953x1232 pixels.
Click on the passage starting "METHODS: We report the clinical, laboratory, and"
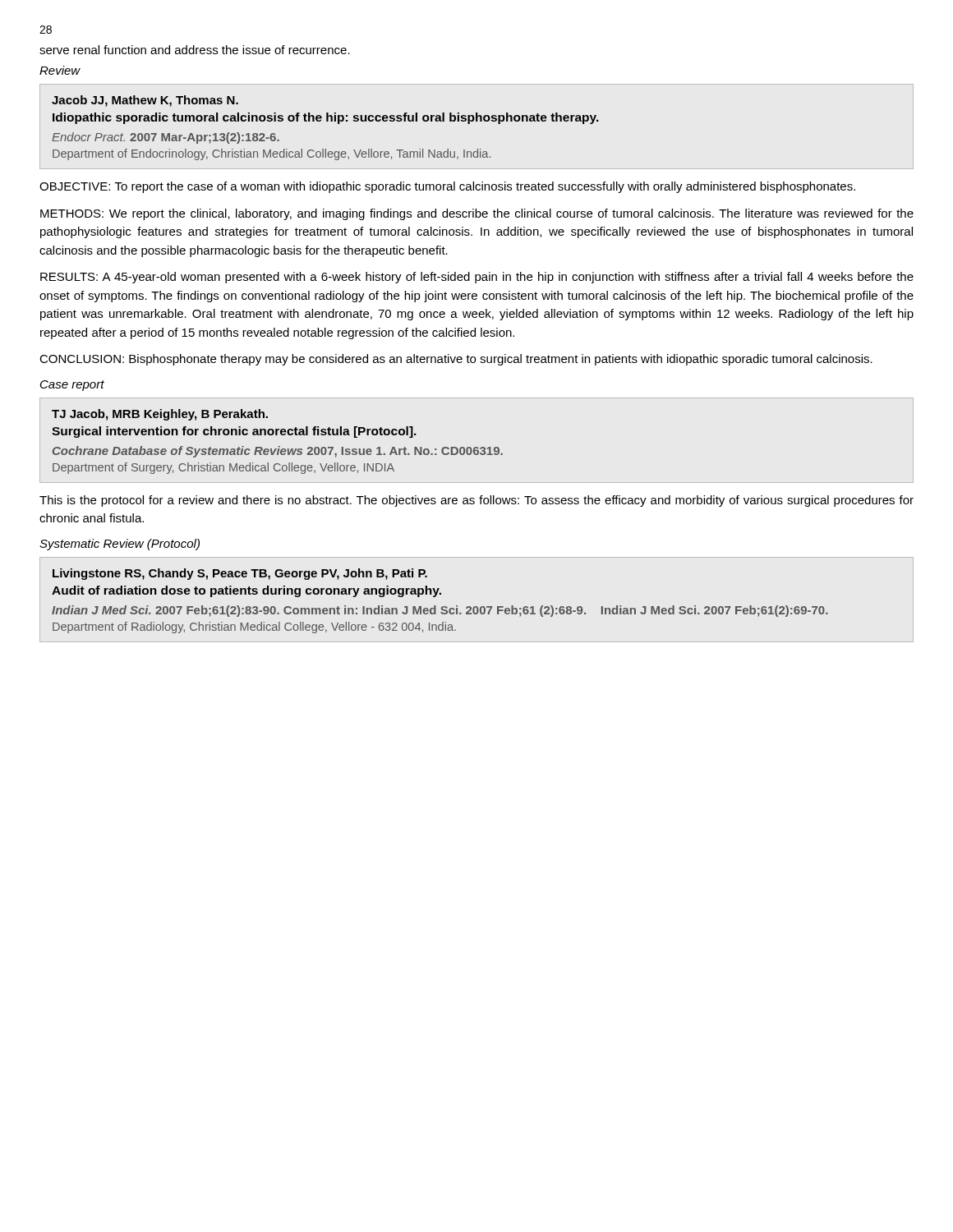[476, 231]
